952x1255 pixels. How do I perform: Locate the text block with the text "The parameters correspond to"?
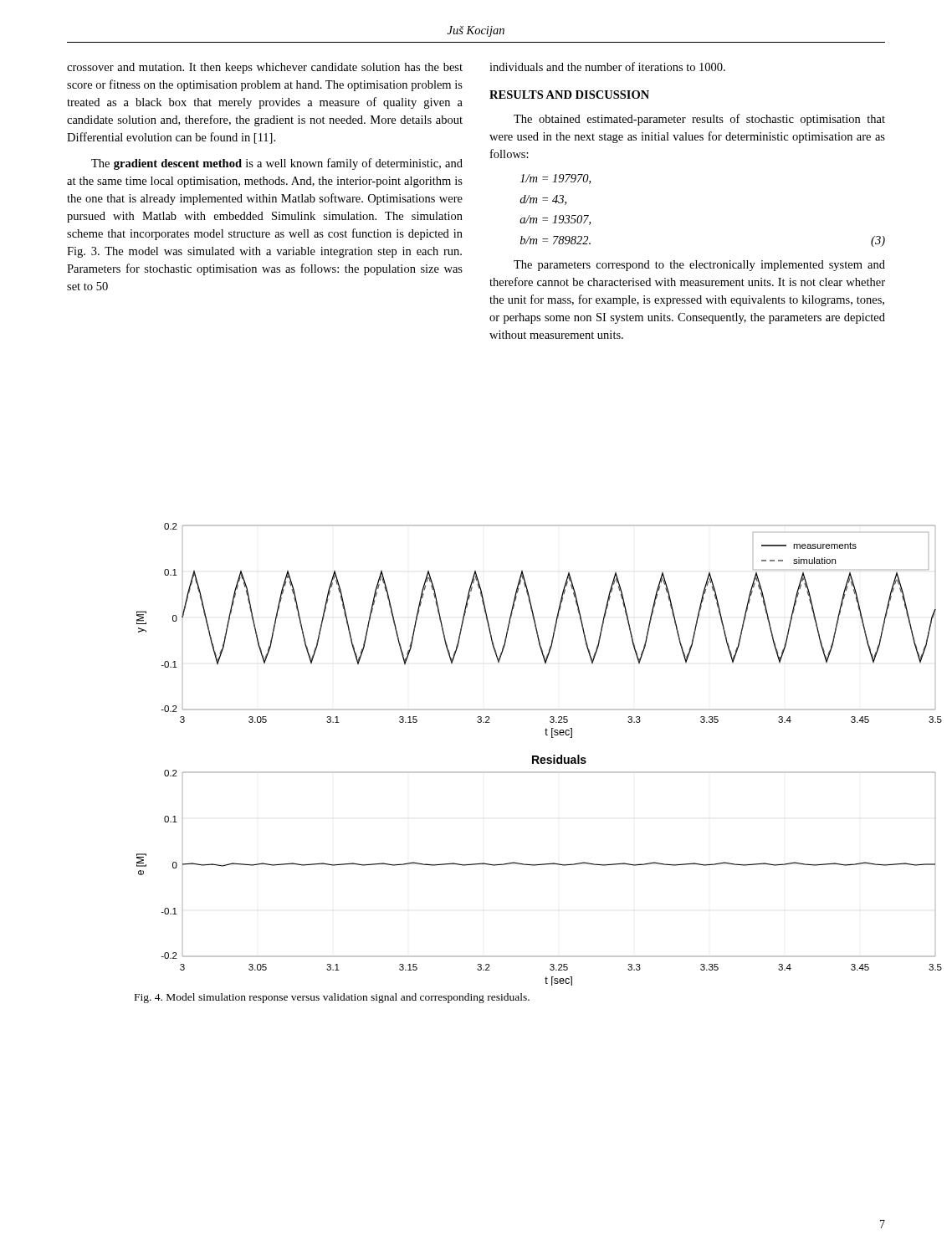[687, 299]
